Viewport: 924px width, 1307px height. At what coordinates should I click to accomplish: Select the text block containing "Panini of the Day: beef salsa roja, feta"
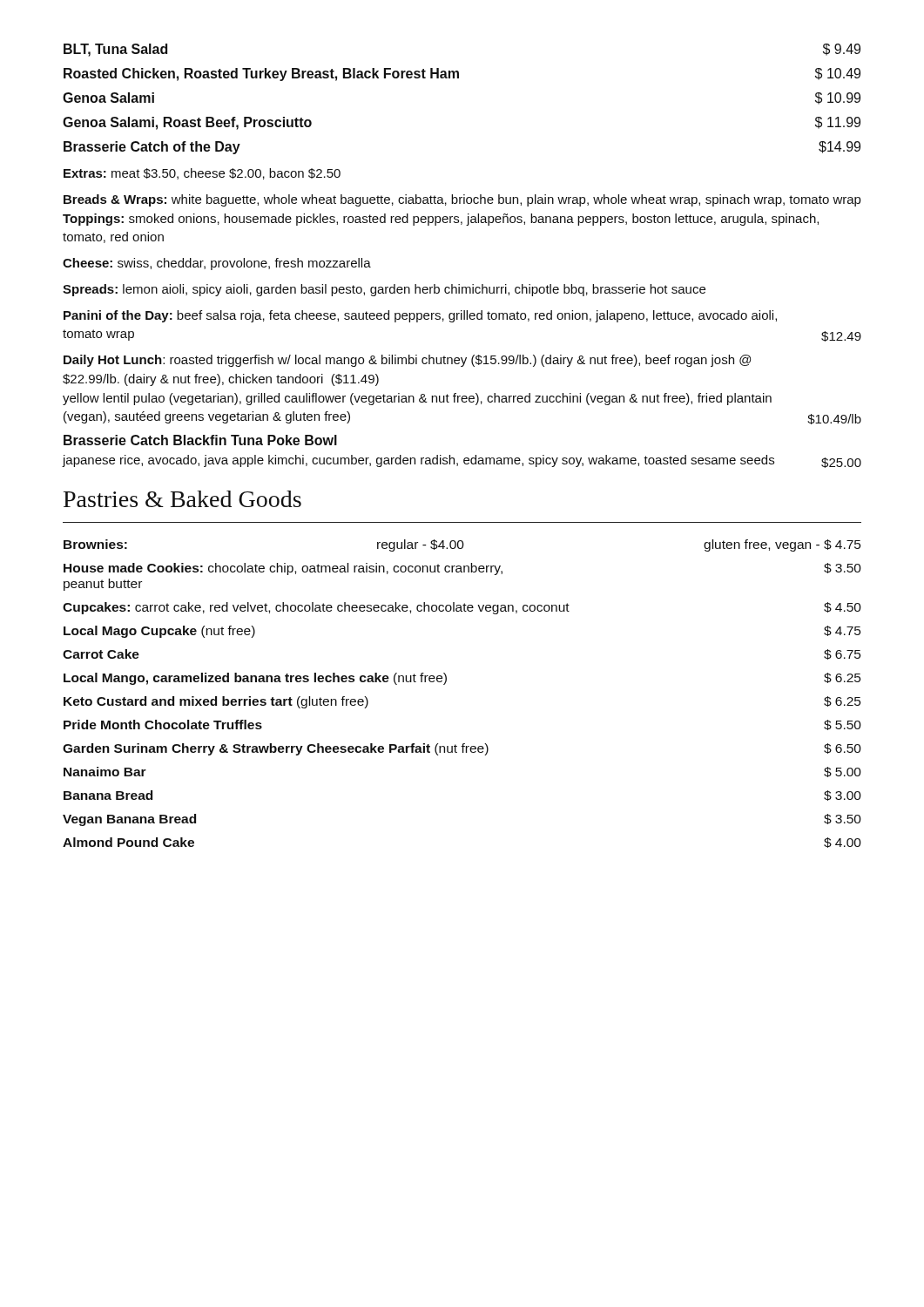[462, 324]
